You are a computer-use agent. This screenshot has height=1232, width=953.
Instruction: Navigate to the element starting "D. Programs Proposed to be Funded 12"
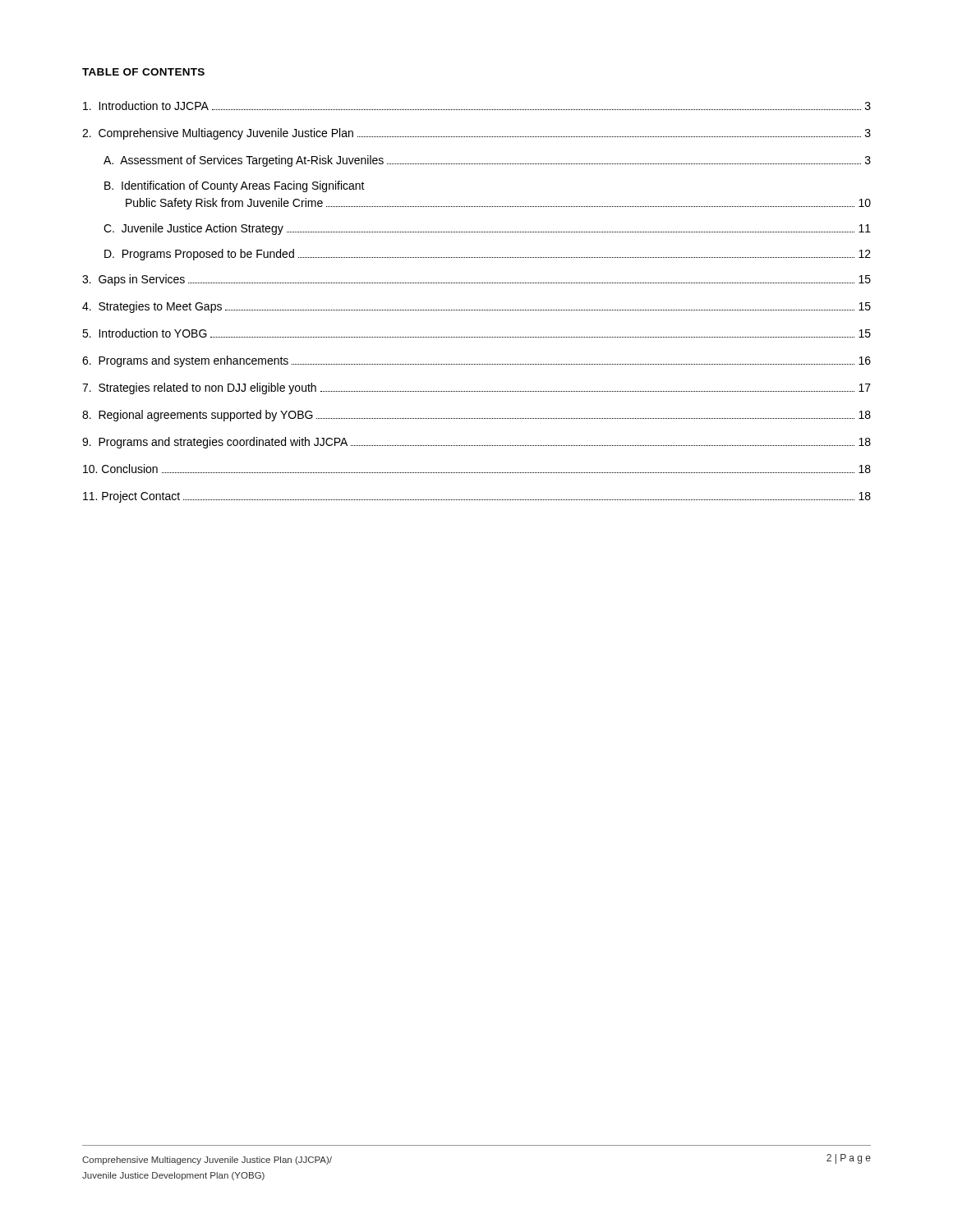(x=487, y=254)
